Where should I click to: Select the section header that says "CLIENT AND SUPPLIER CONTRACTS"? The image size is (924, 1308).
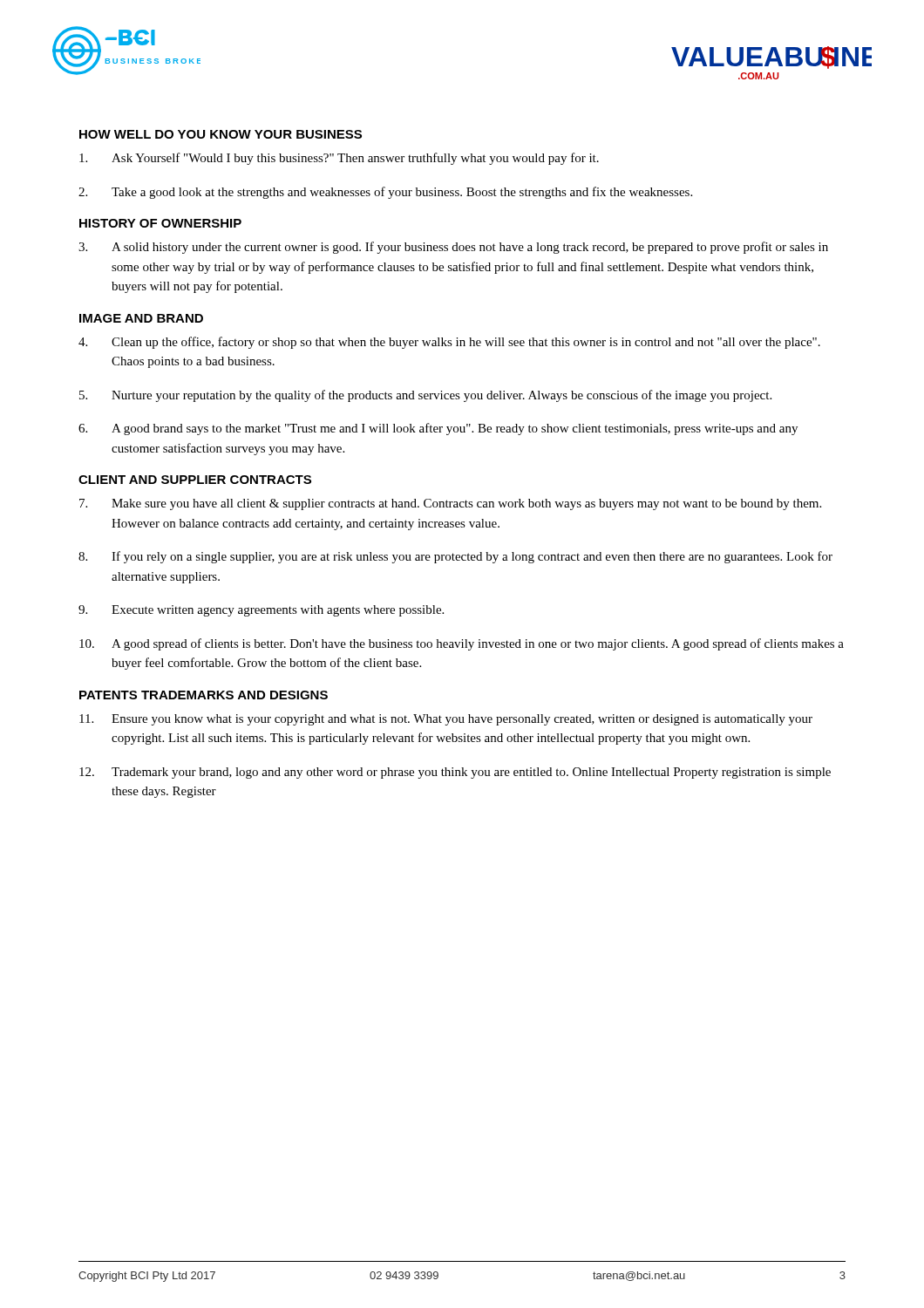[x=195, y=479]
